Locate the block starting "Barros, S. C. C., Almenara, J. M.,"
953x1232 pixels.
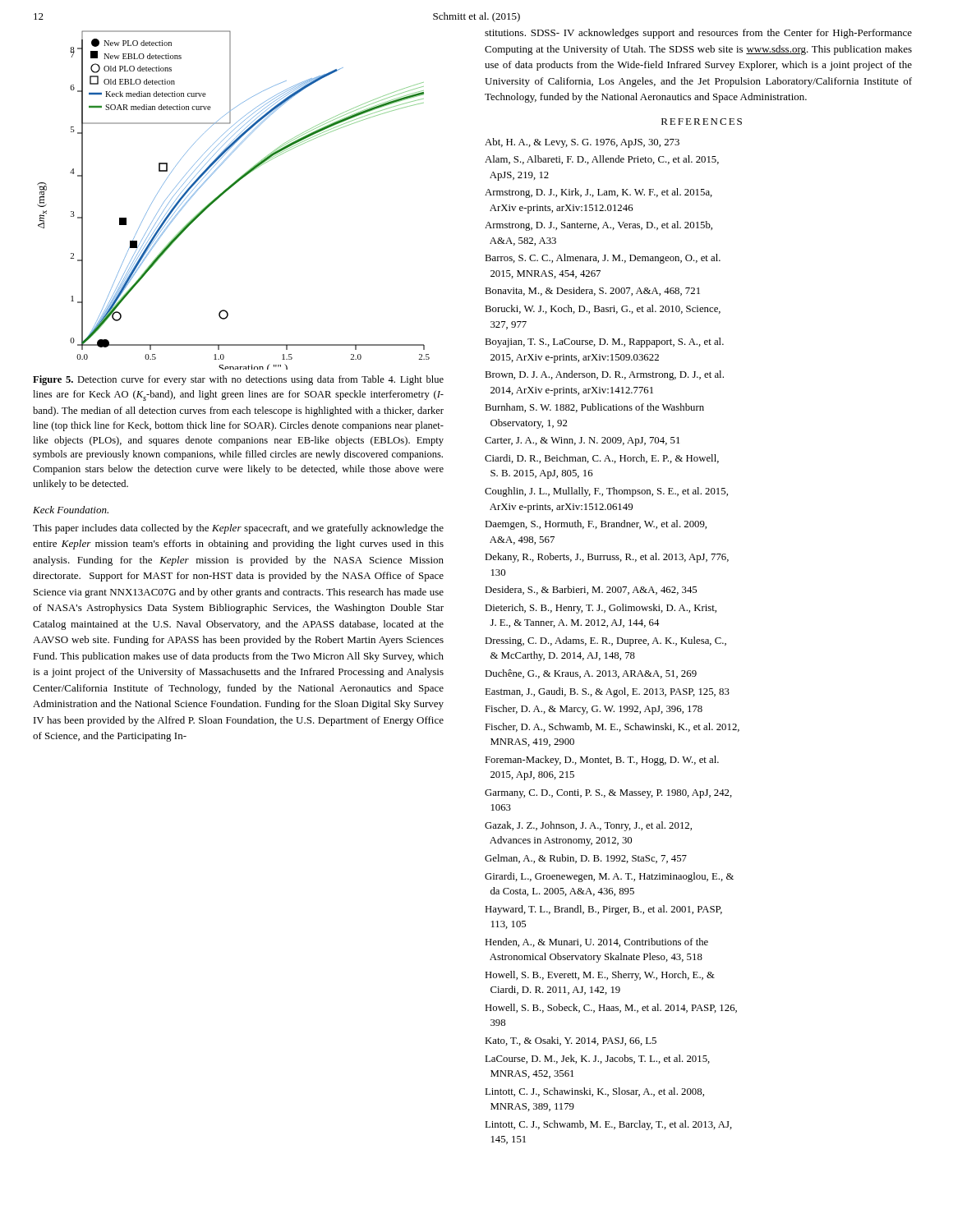[x=603, y=266]
